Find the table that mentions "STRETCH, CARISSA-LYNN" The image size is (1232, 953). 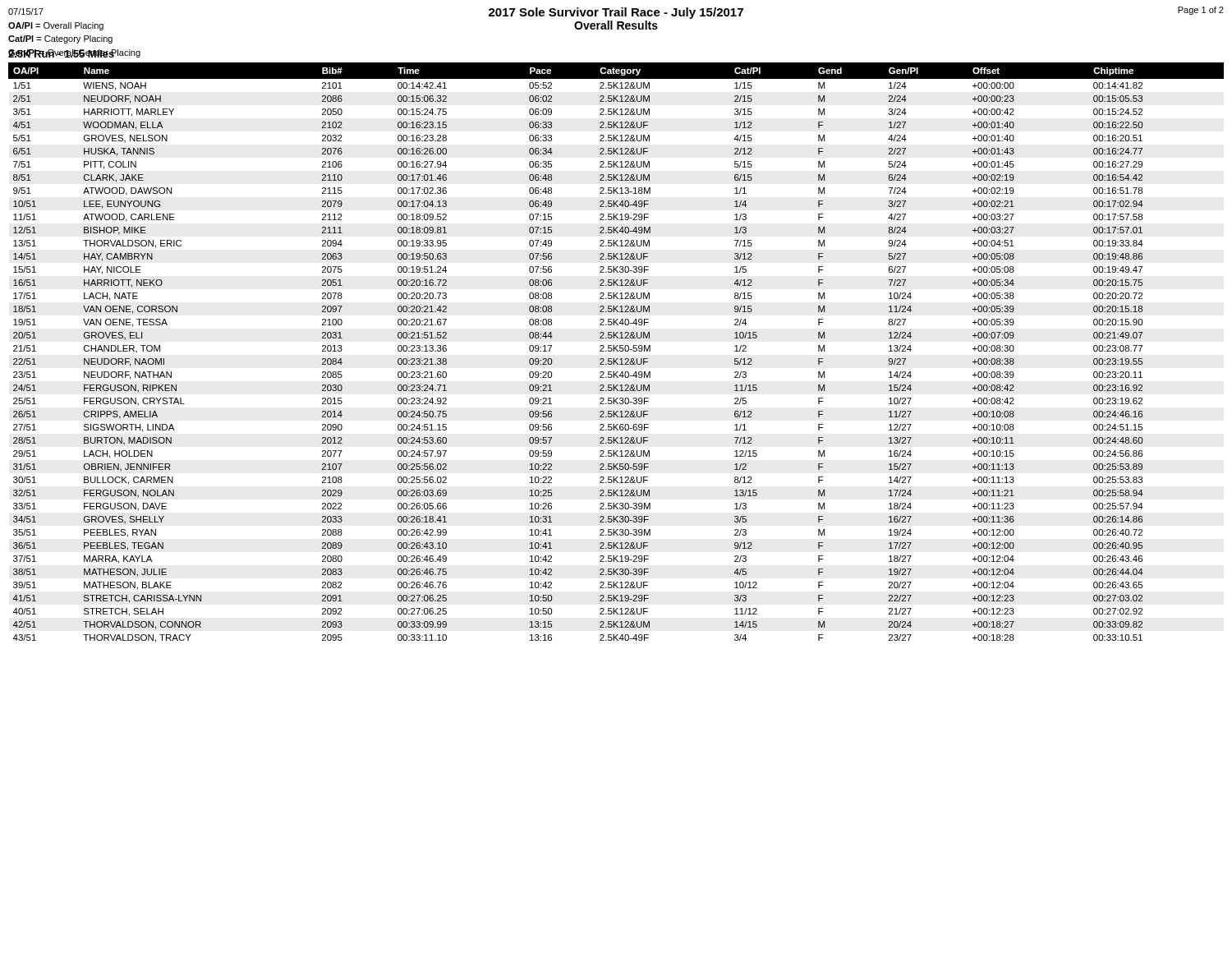[616, 353]
